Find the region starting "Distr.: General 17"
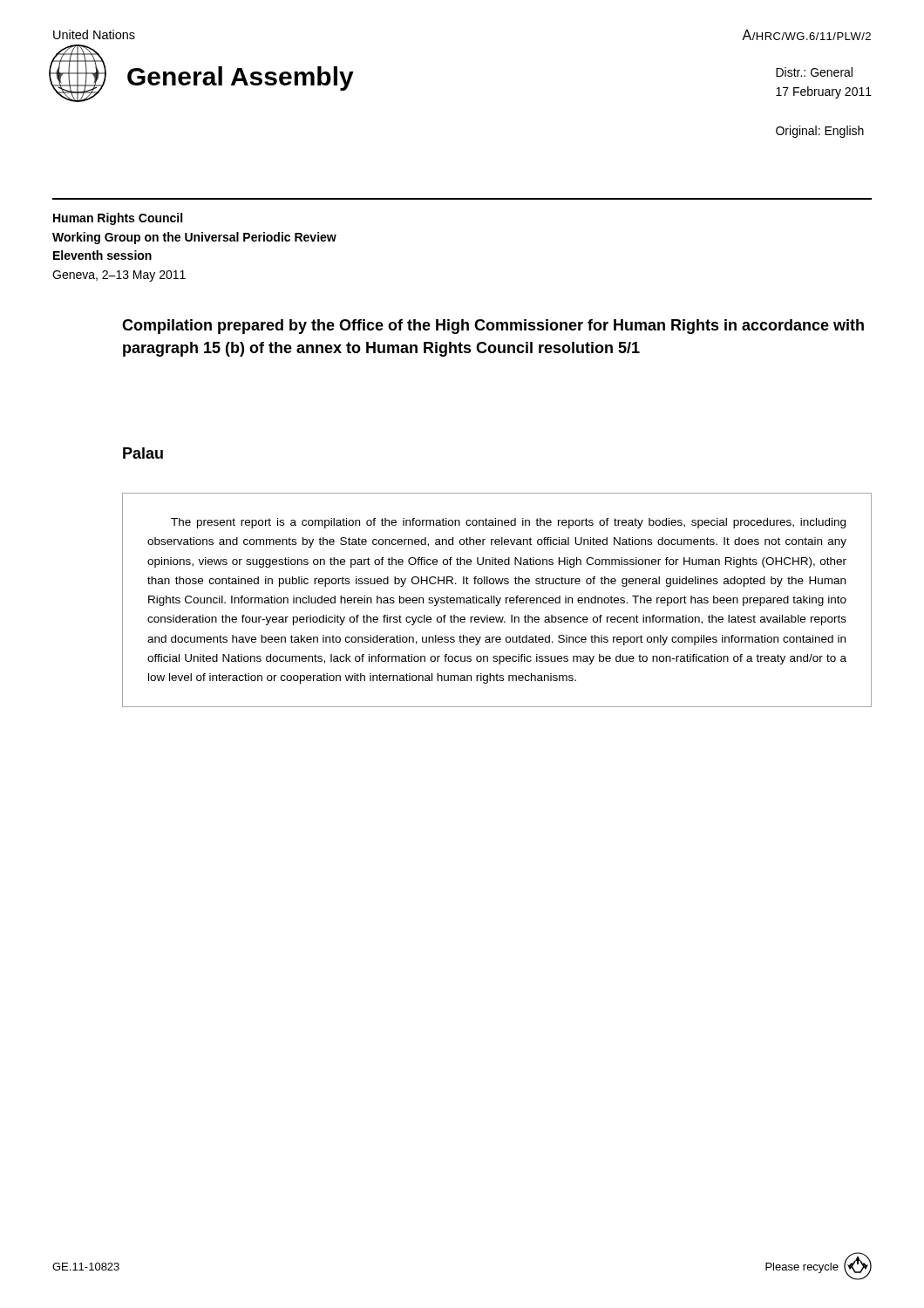Image resolution: width=924 pixels, height=1308 pixels. pos(824,102)
